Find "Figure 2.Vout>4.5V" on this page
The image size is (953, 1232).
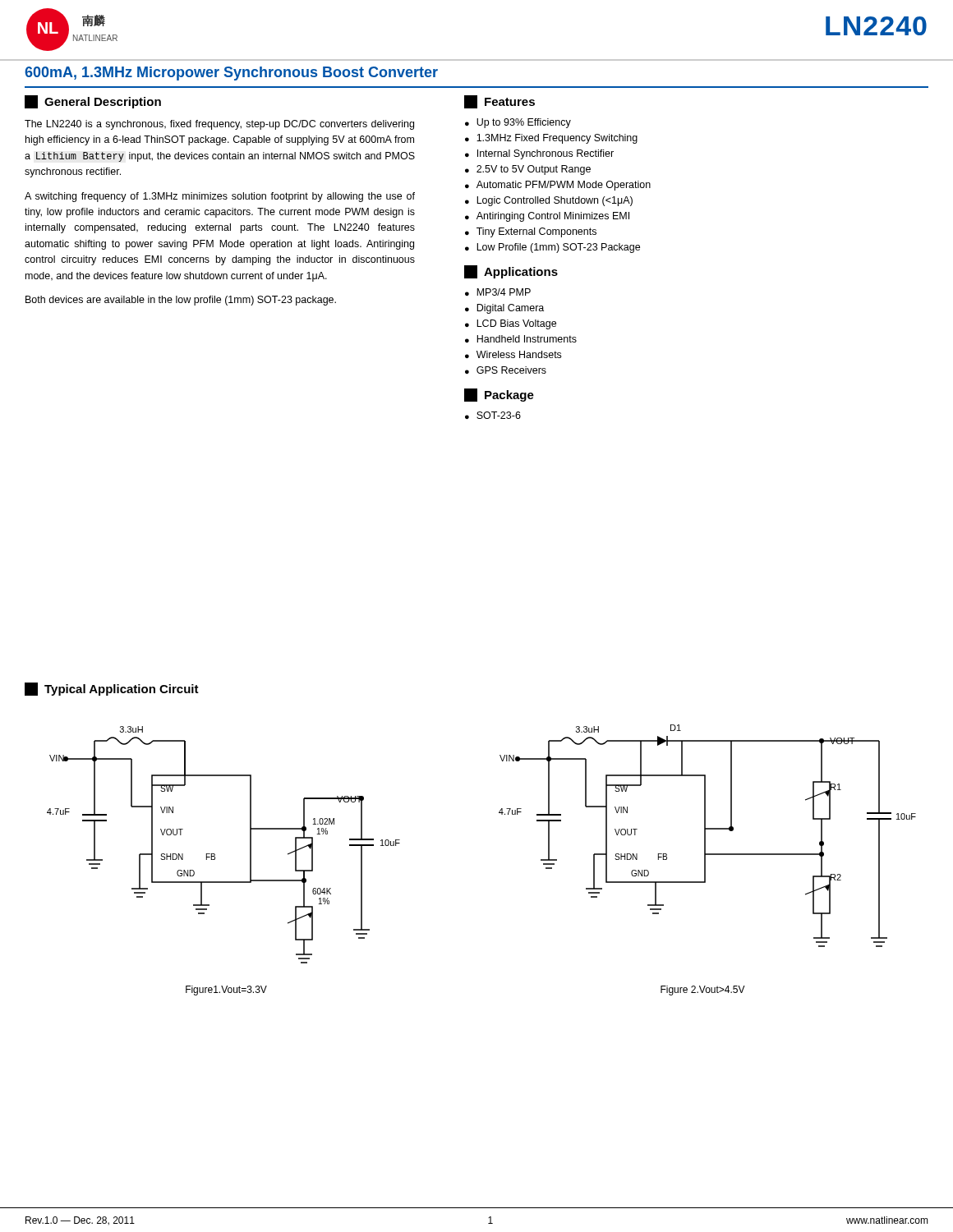tap(702, 990)
